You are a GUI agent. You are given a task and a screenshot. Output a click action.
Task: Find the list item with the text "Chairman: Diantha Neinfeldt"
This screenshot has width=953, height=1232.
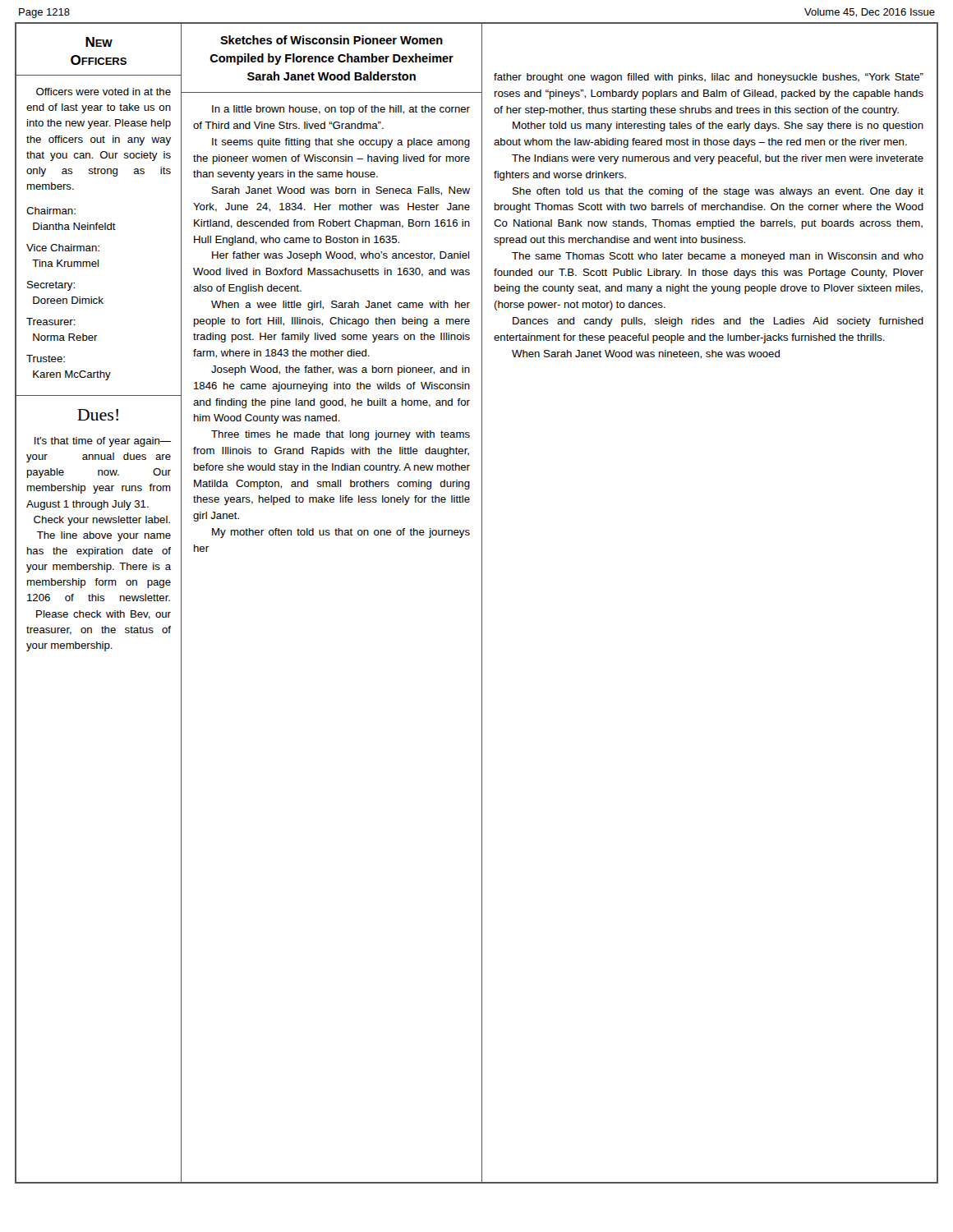[71, 218]
